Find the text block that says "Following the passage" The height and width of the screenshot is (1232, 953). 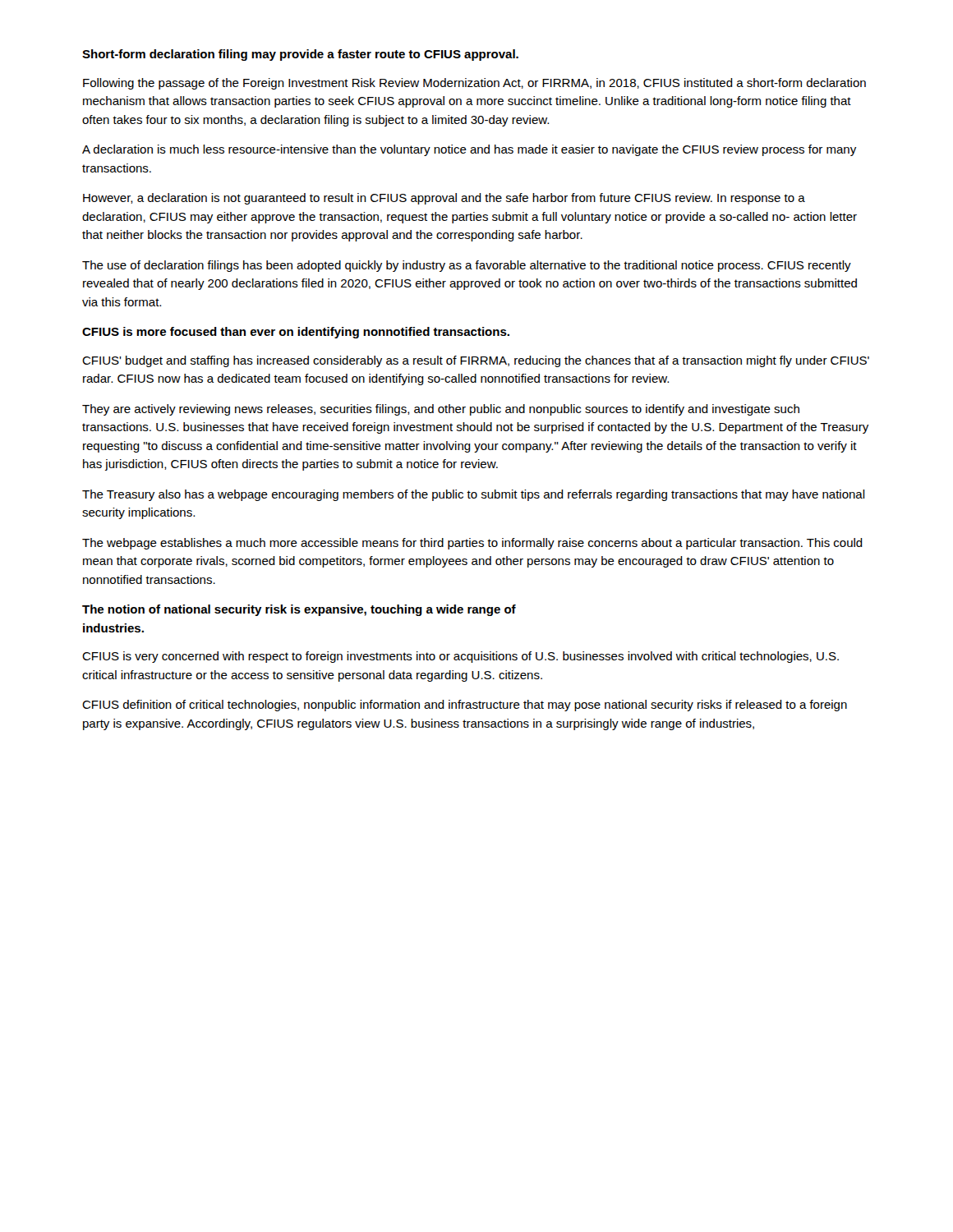point(474,101)
